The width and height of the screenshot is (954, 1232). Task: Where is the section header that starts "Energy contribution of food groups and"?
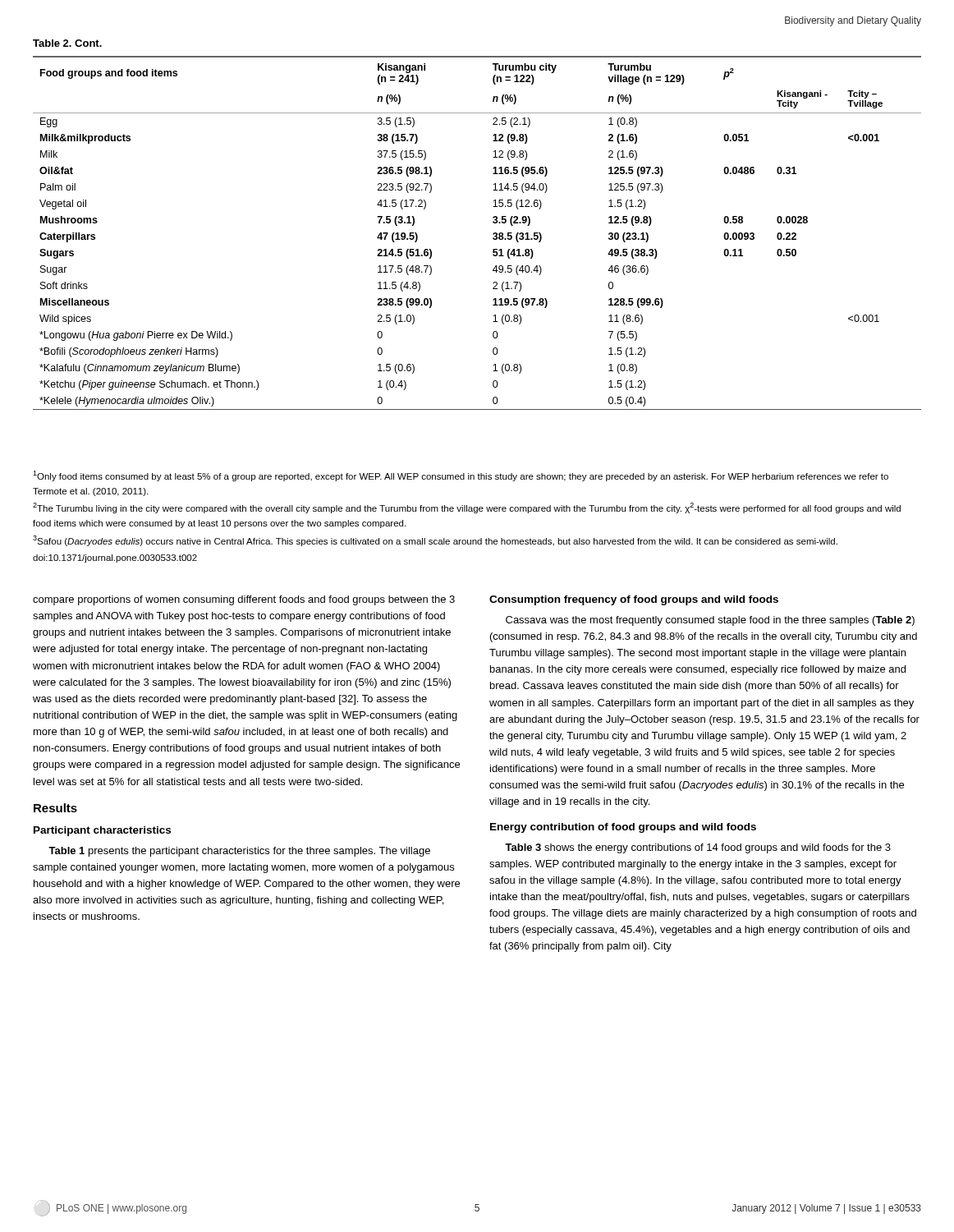pos(623,826)
